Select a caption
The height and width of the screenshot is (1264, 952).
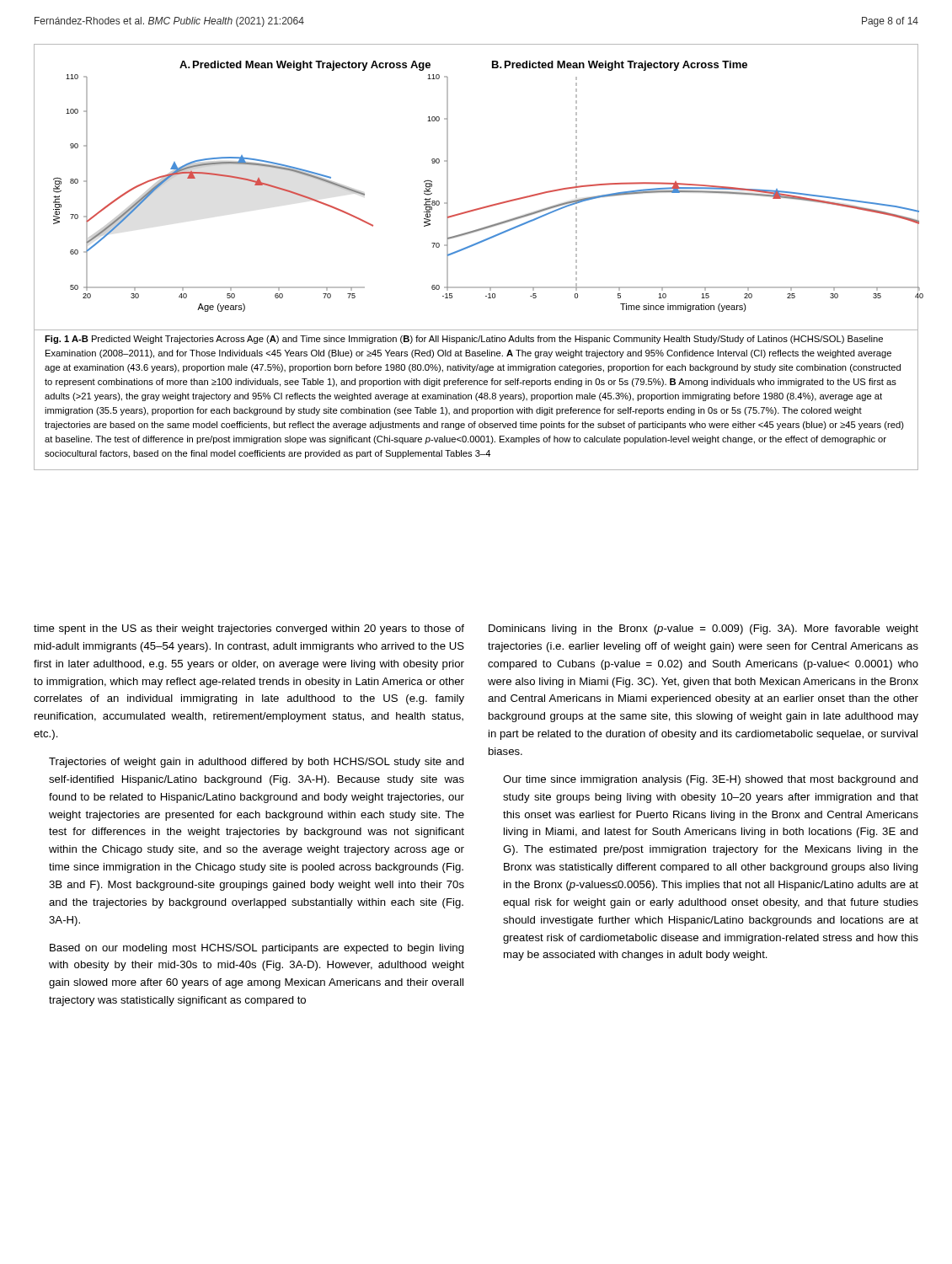tap(474, 396)
